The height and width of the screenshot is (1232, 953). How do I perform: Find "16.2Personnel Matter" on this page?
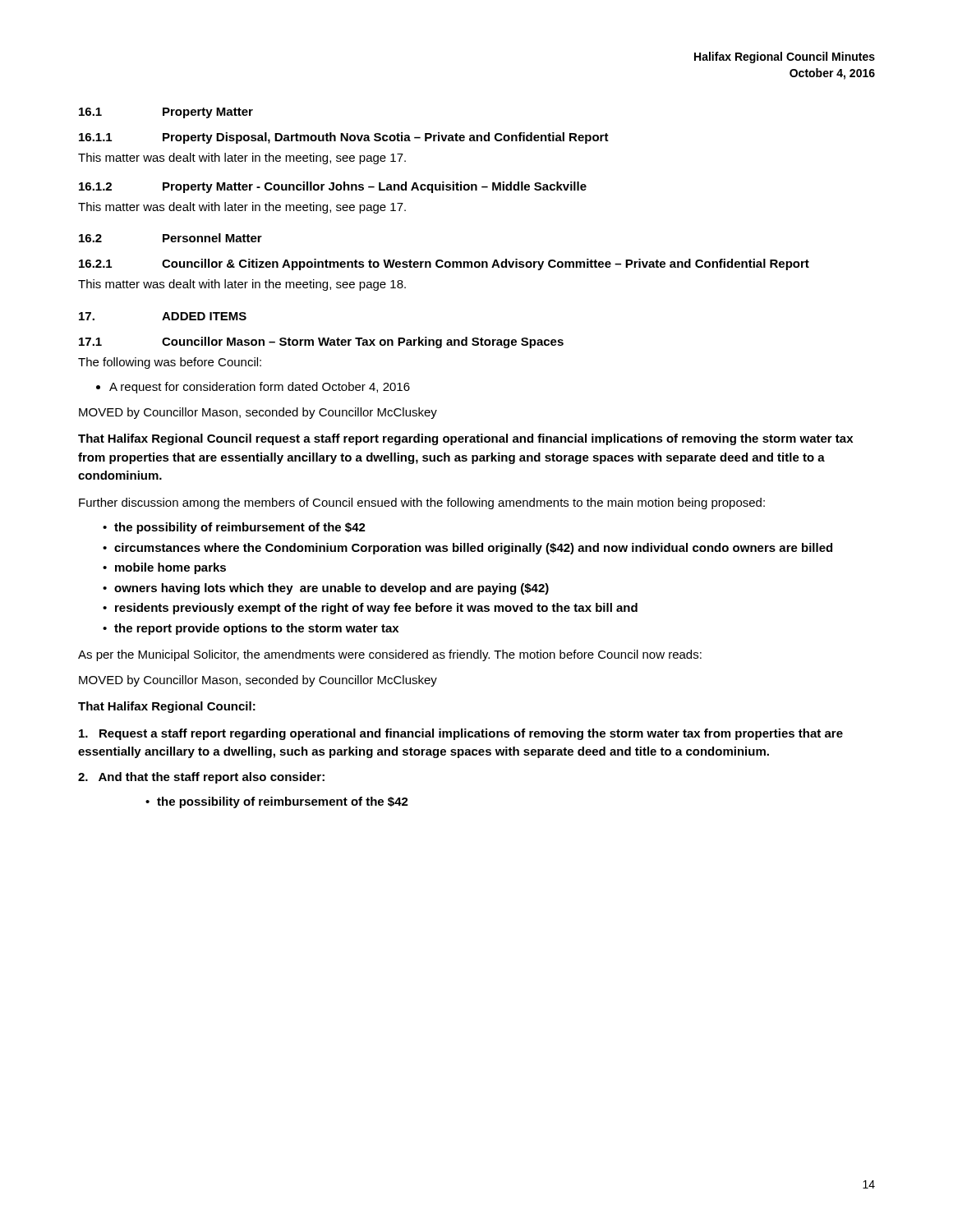tap(170, 238)
